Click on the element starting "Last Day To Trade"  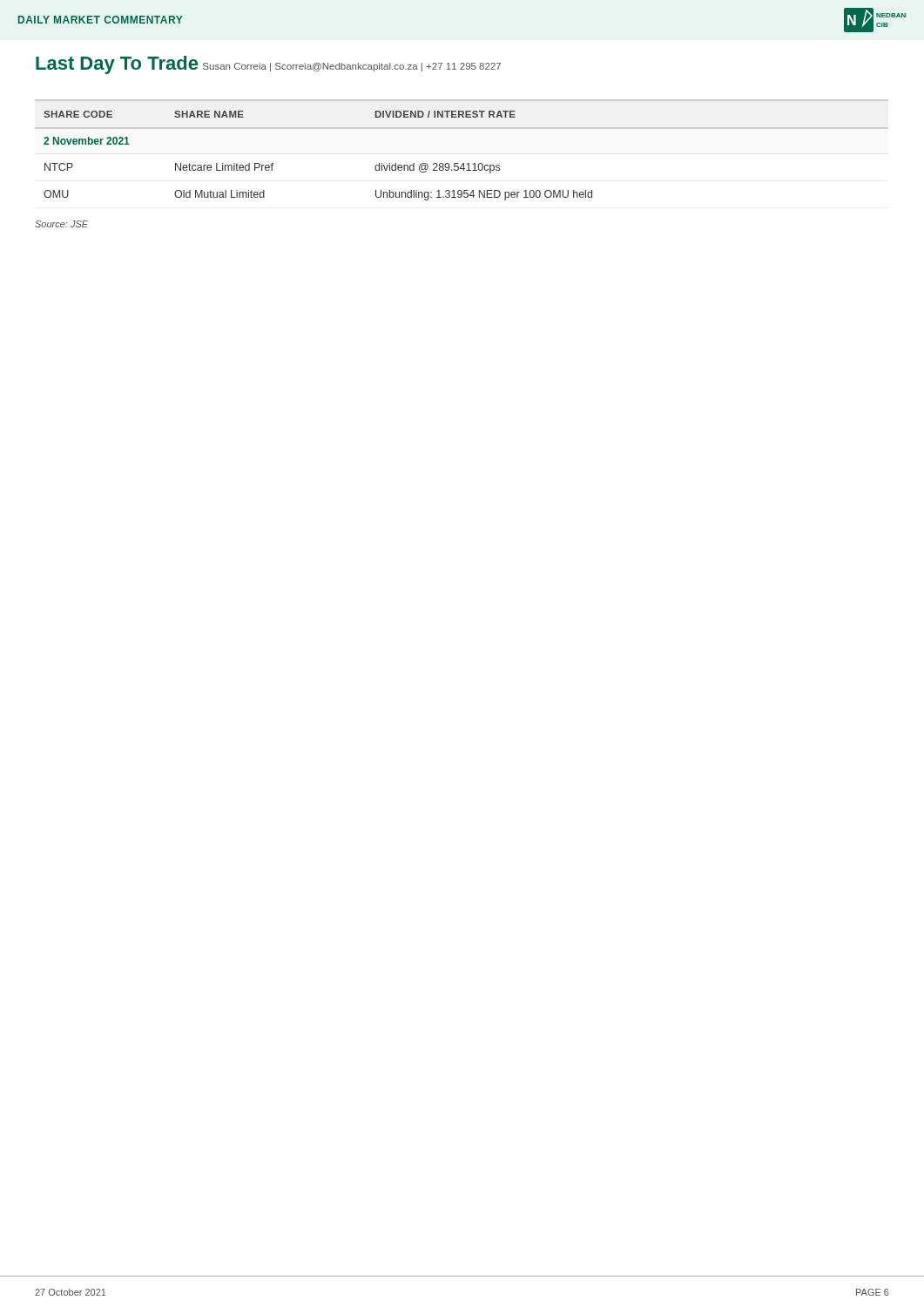(x=117, y=64)
